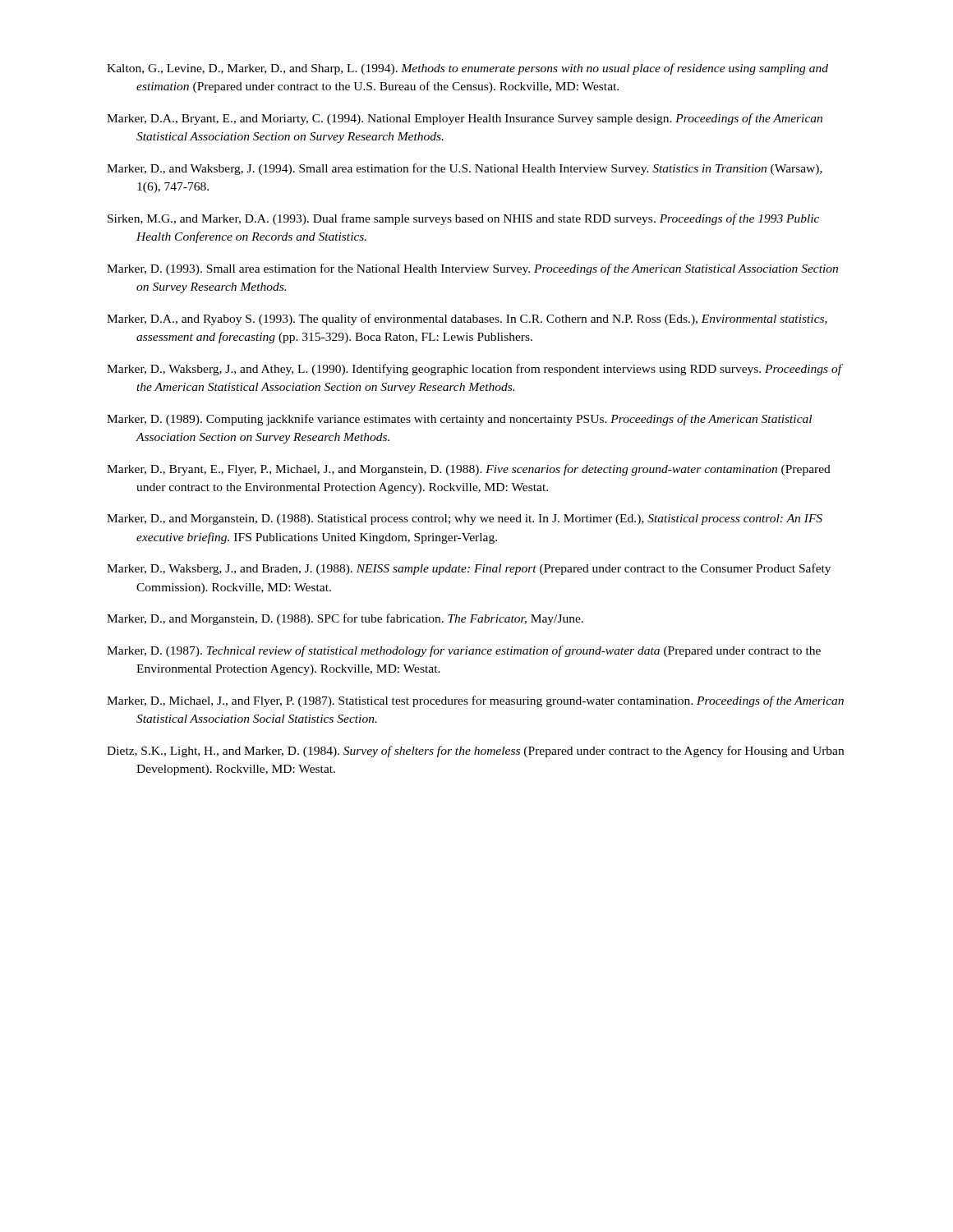Click on the list item that reads "Dietz, S.K., Light, H., and"
Screen dimensions: 1232x953
point(476,759)
